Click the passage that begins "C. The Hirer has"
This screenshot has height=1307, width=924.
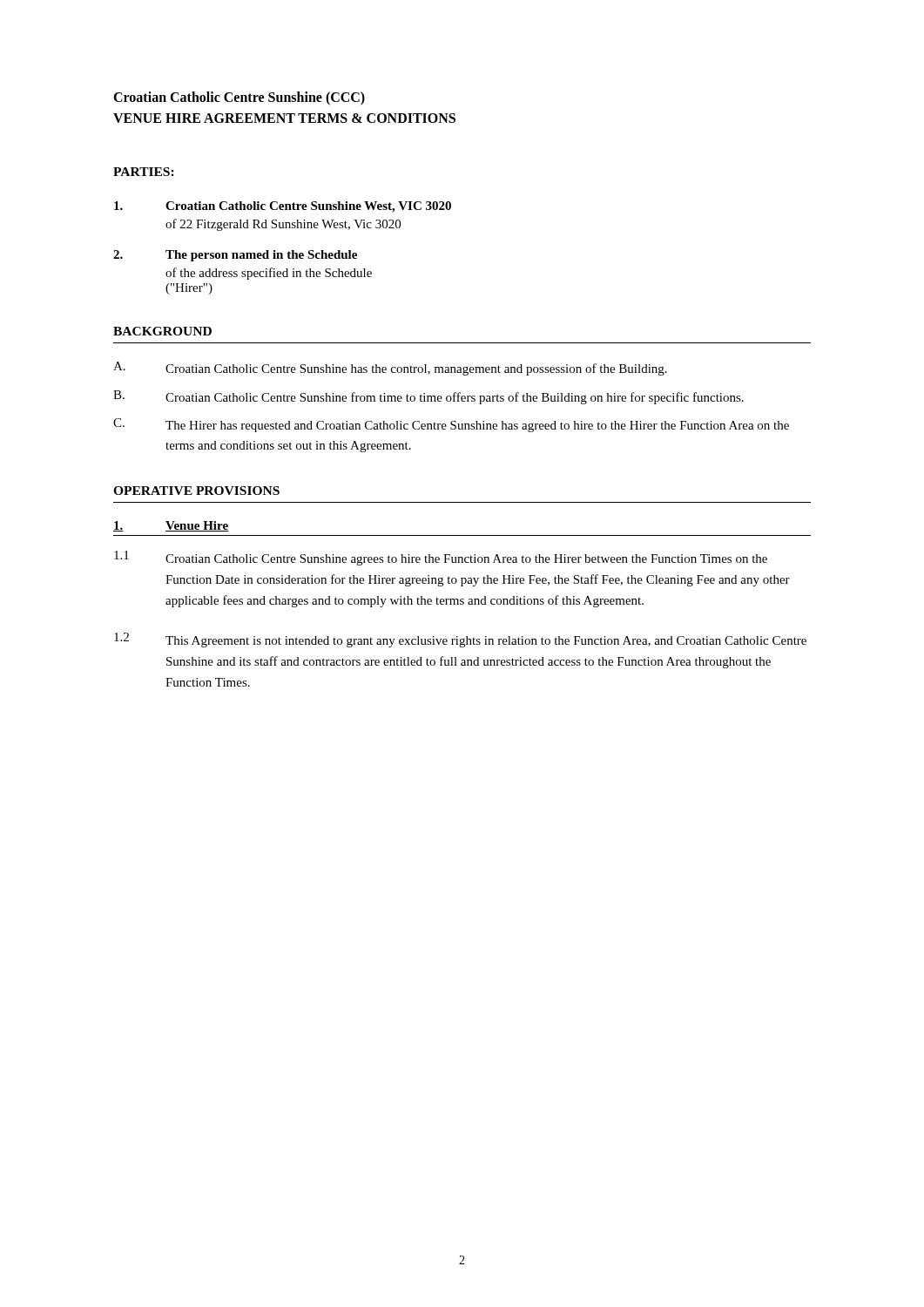tap(462, 435)
